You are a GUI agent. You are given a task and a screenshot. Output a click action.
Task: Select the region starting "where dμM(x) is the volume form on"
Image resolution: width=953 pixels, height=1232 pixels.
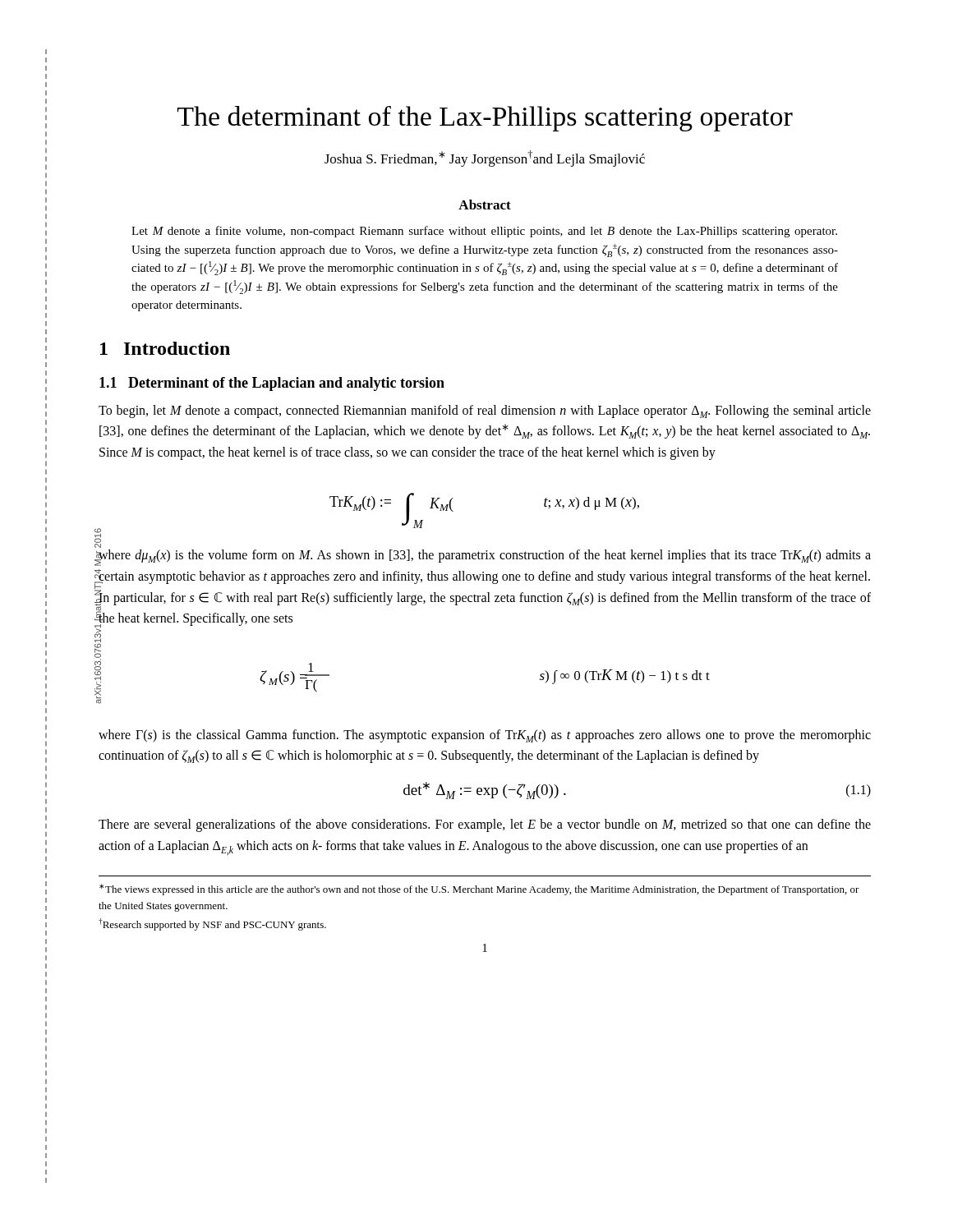click(485, 587)
